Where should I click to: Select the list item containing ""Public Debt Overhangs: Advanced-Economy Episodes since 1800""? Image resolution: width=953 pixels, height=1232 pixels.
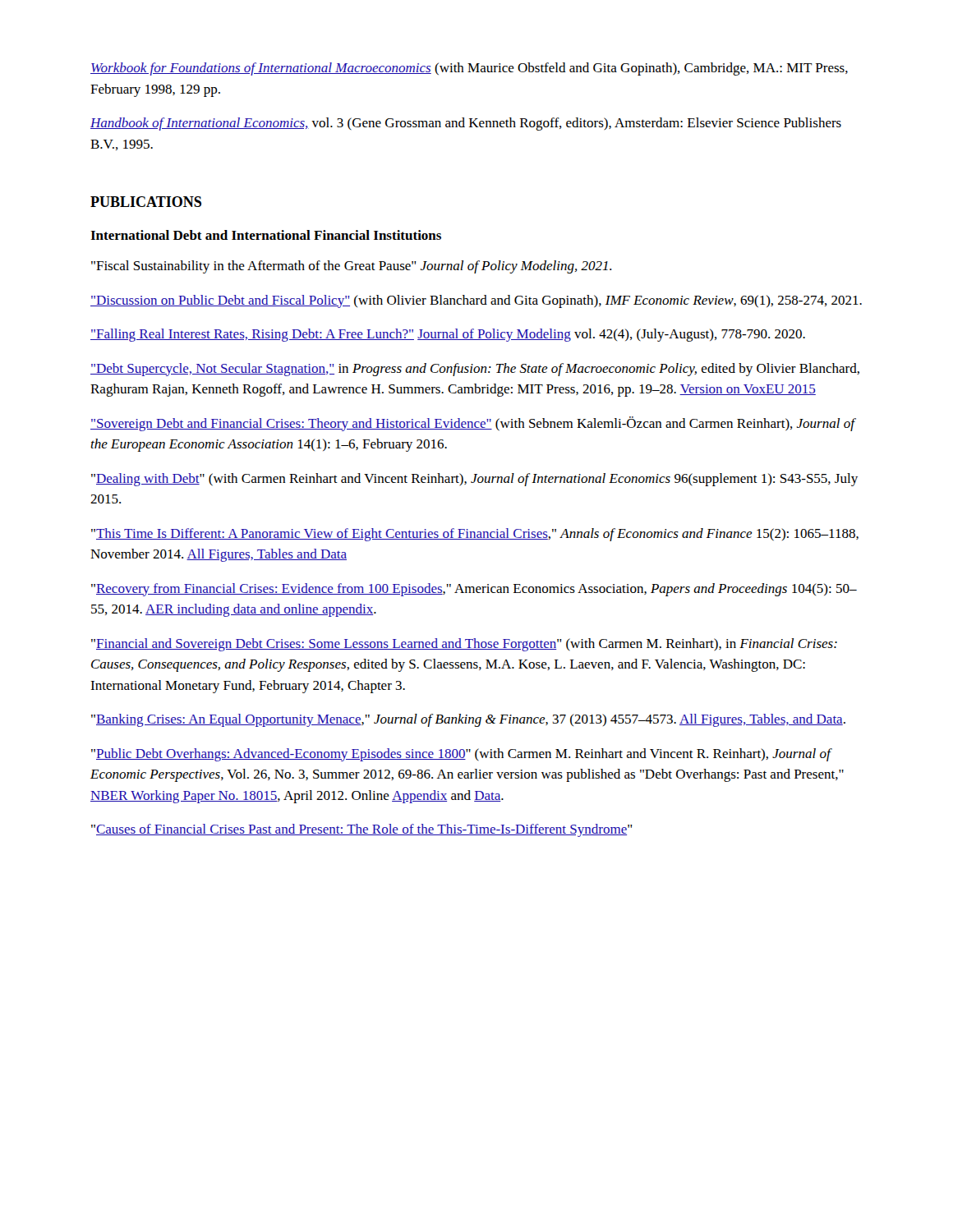pyautogui.click(x=467, y=774)
